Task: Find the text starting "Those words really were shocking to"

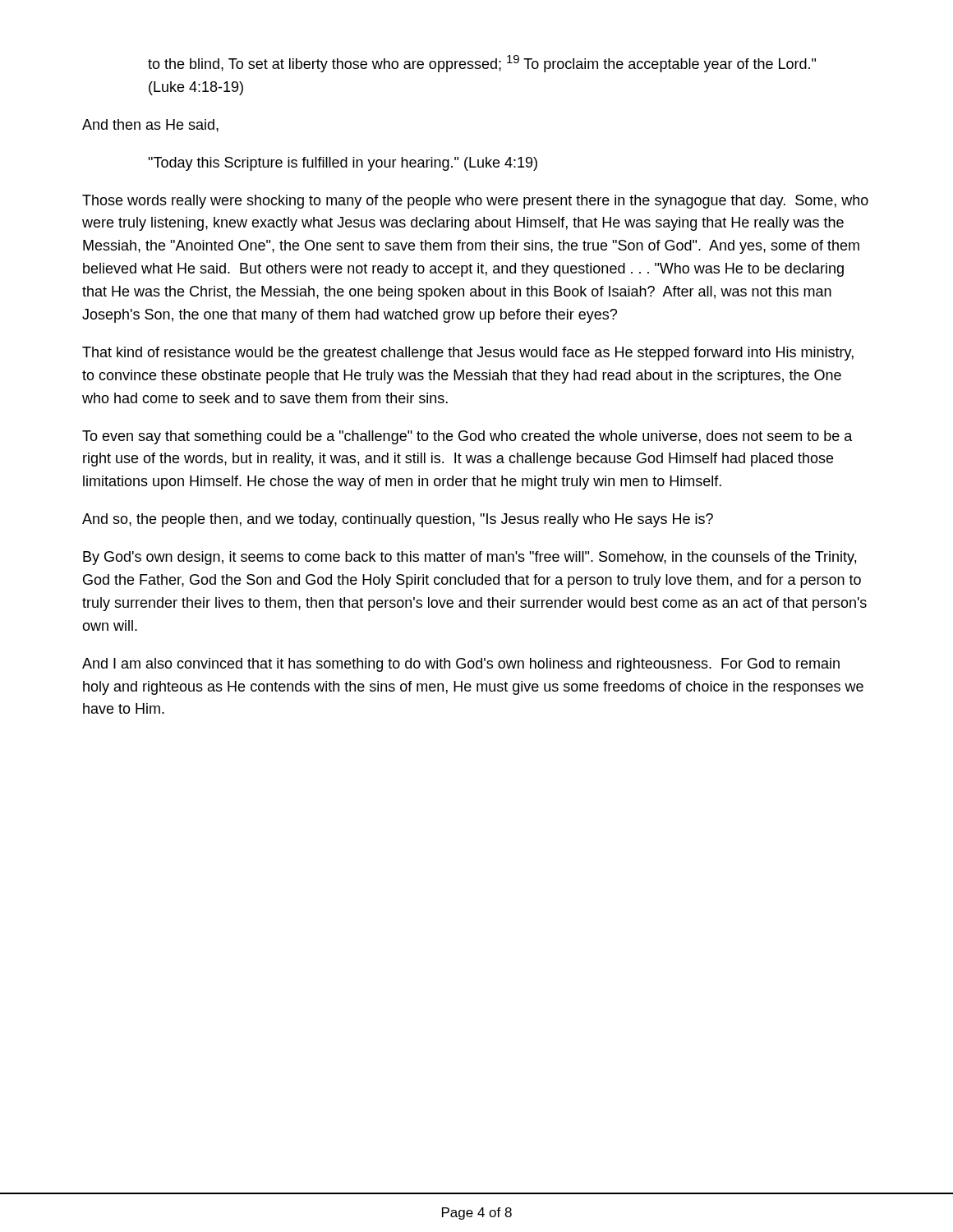Action: click(x=475, y=257)
